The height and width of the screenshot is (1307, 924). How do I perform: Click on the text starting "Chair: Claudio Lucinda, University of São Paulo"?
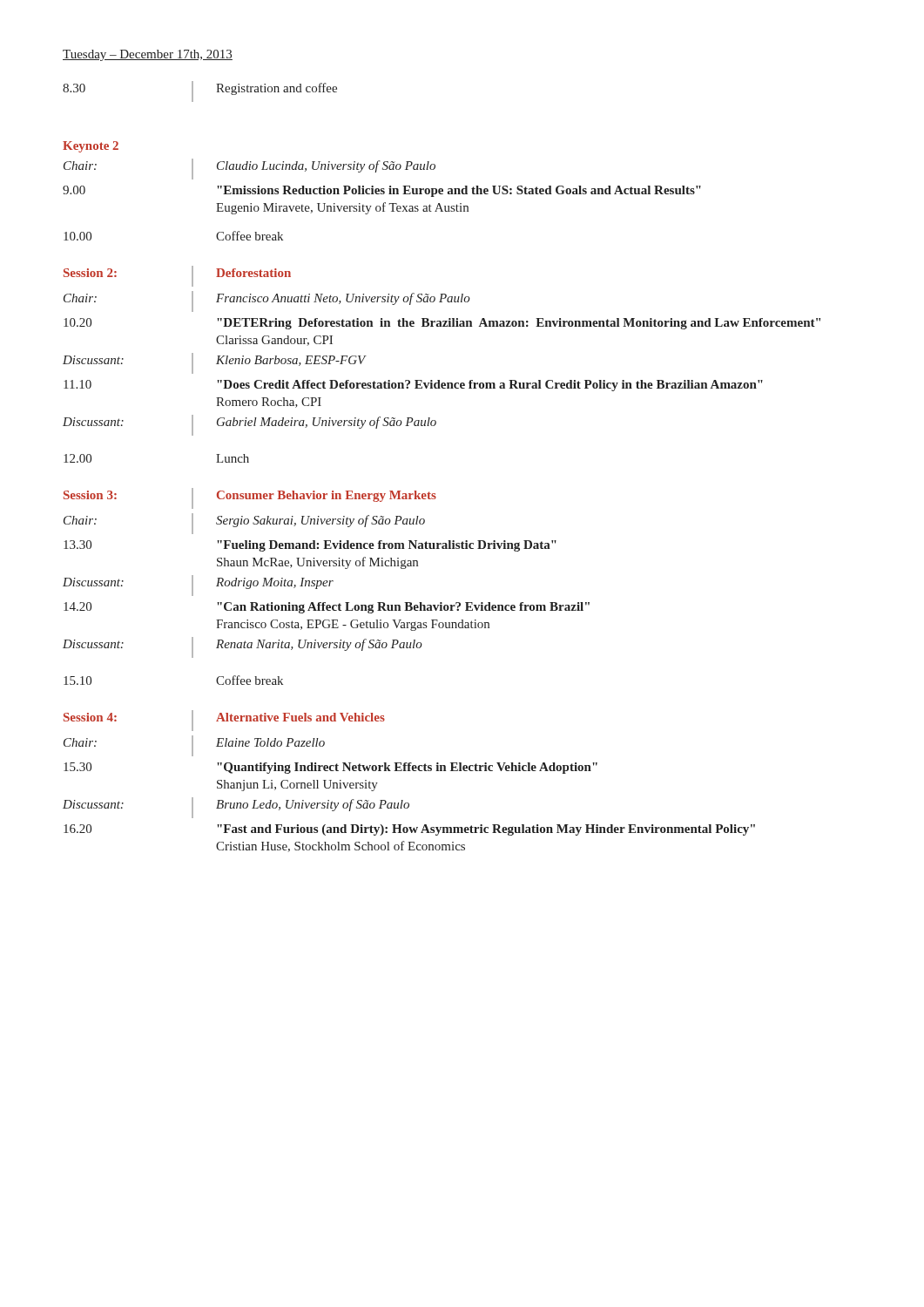pyautogui.click(x=250, y=169)
